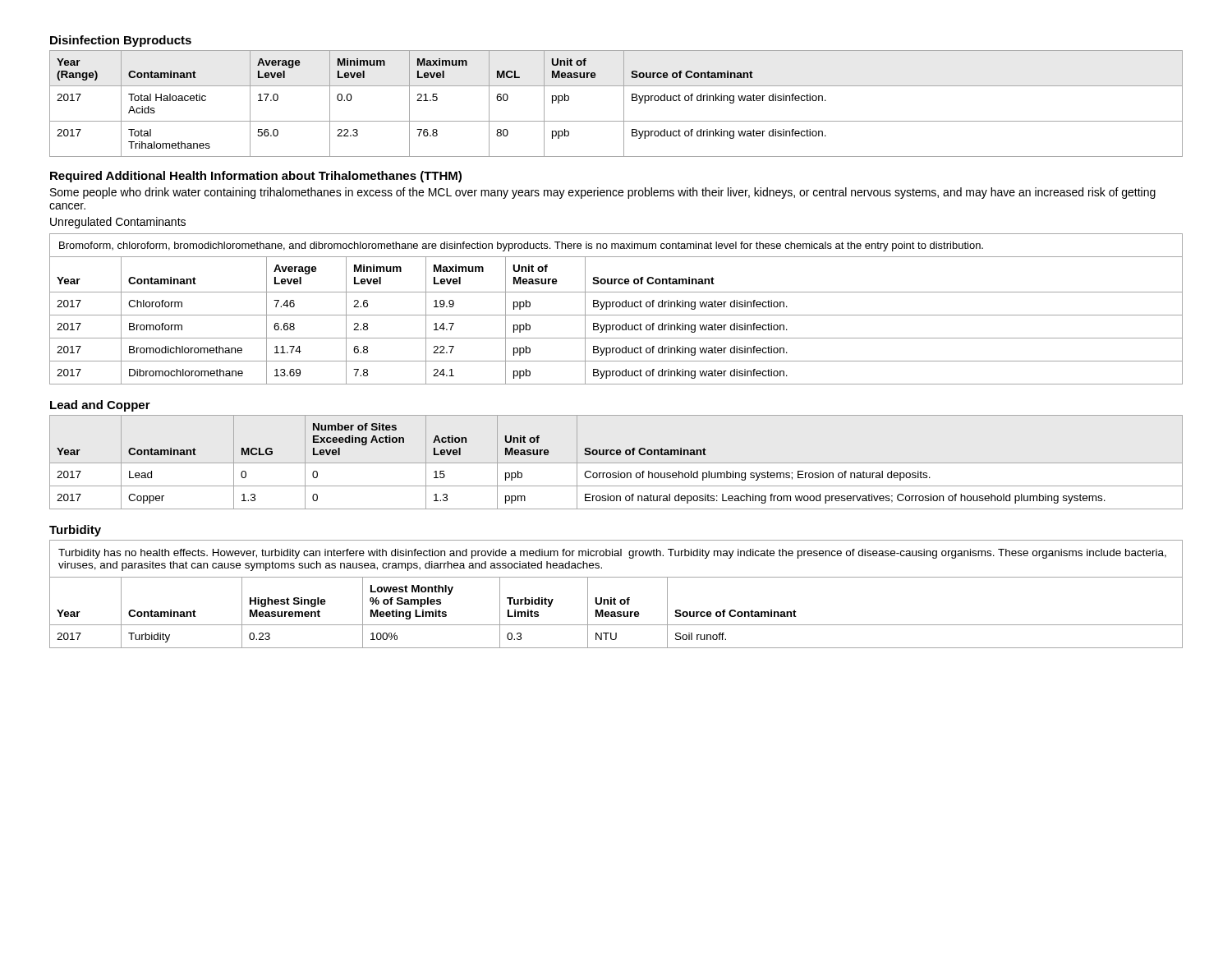
Task: Navigate to the passage starting "Some people who drink"
Action: tap(603, 199)
